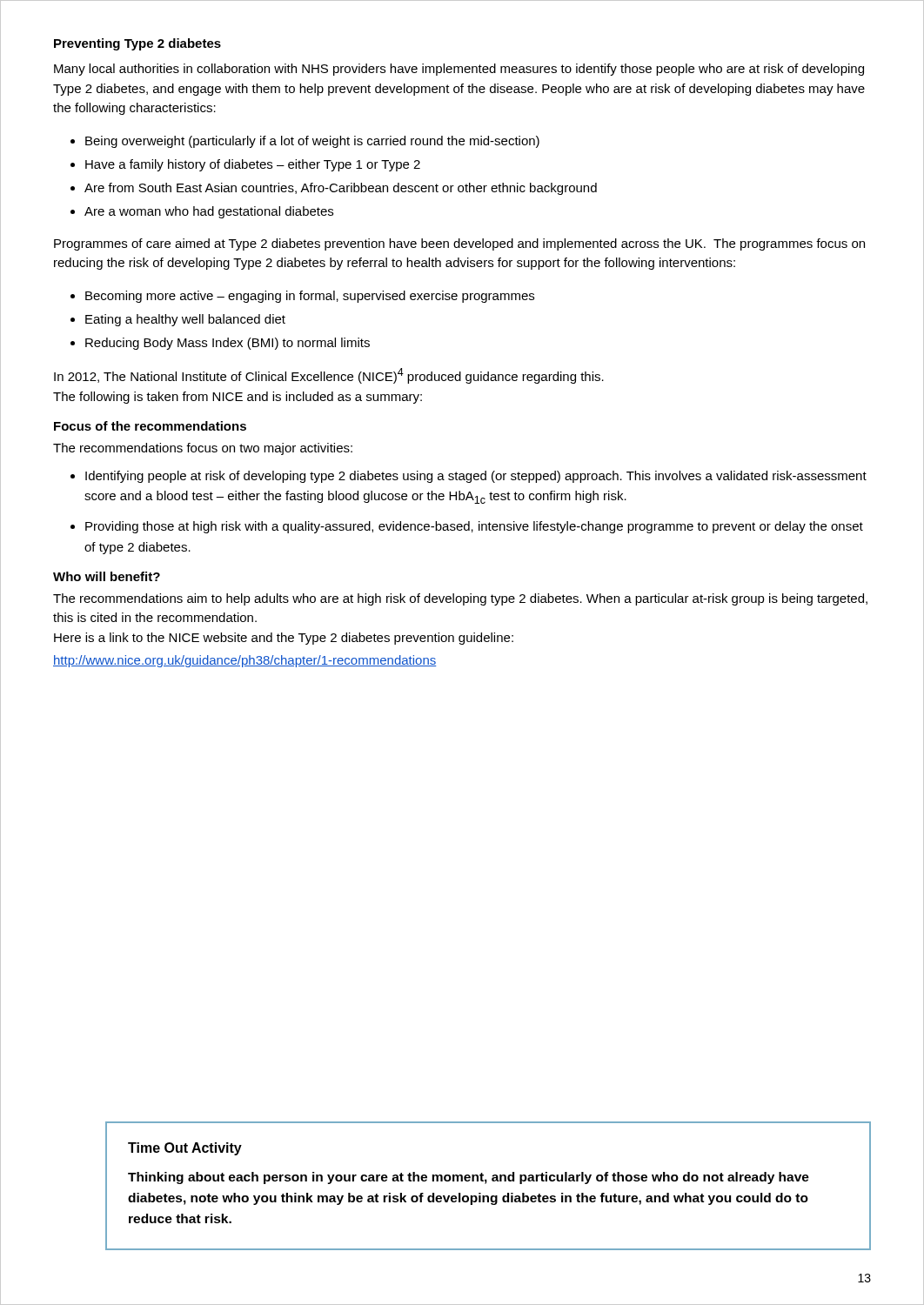This screenshot has height=1305, width=924.
Task: Locate the element starting "Identifying people at risk"
Action: coord(475,487)
